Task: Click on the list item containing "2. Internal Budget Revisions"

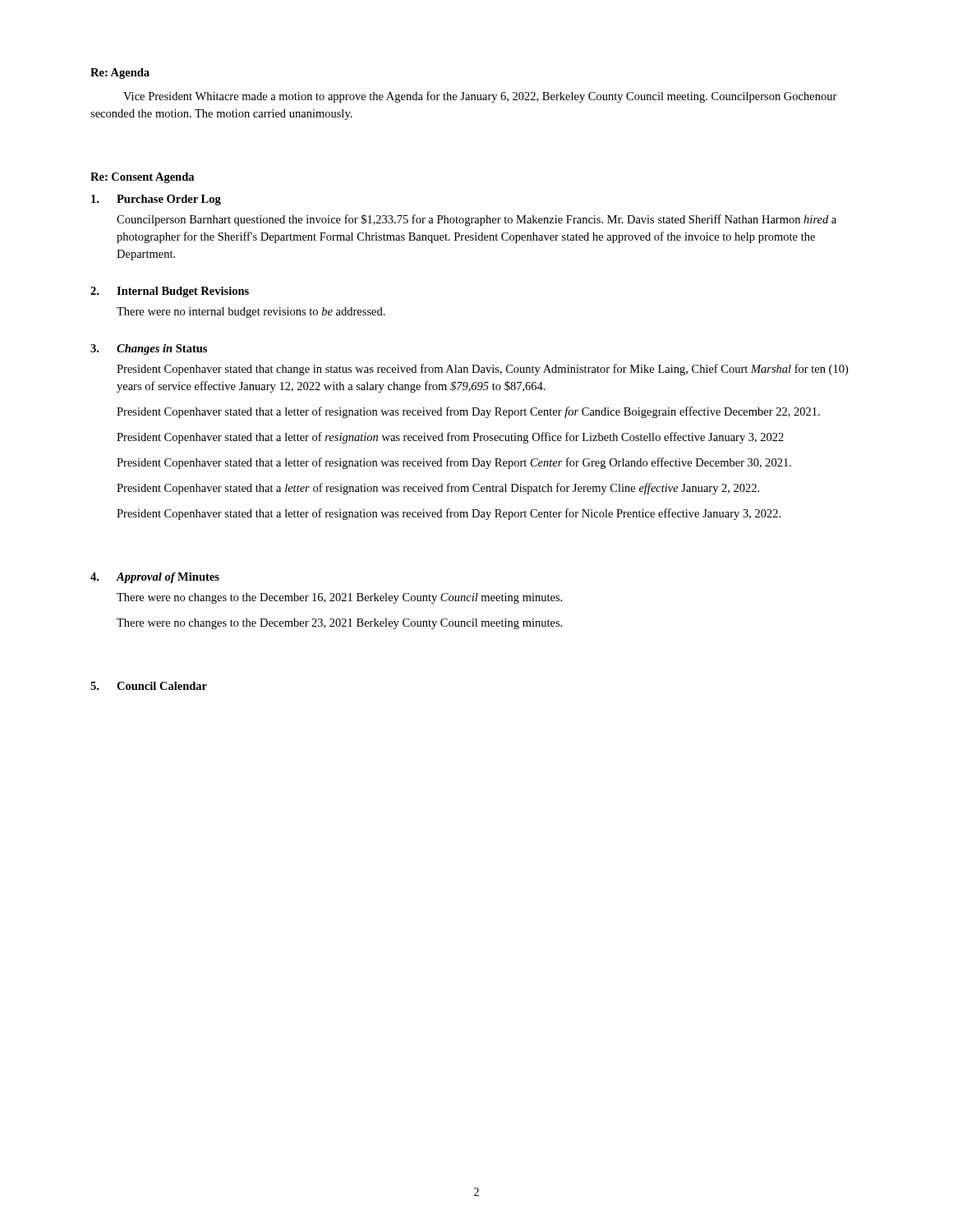Action: 170,291
